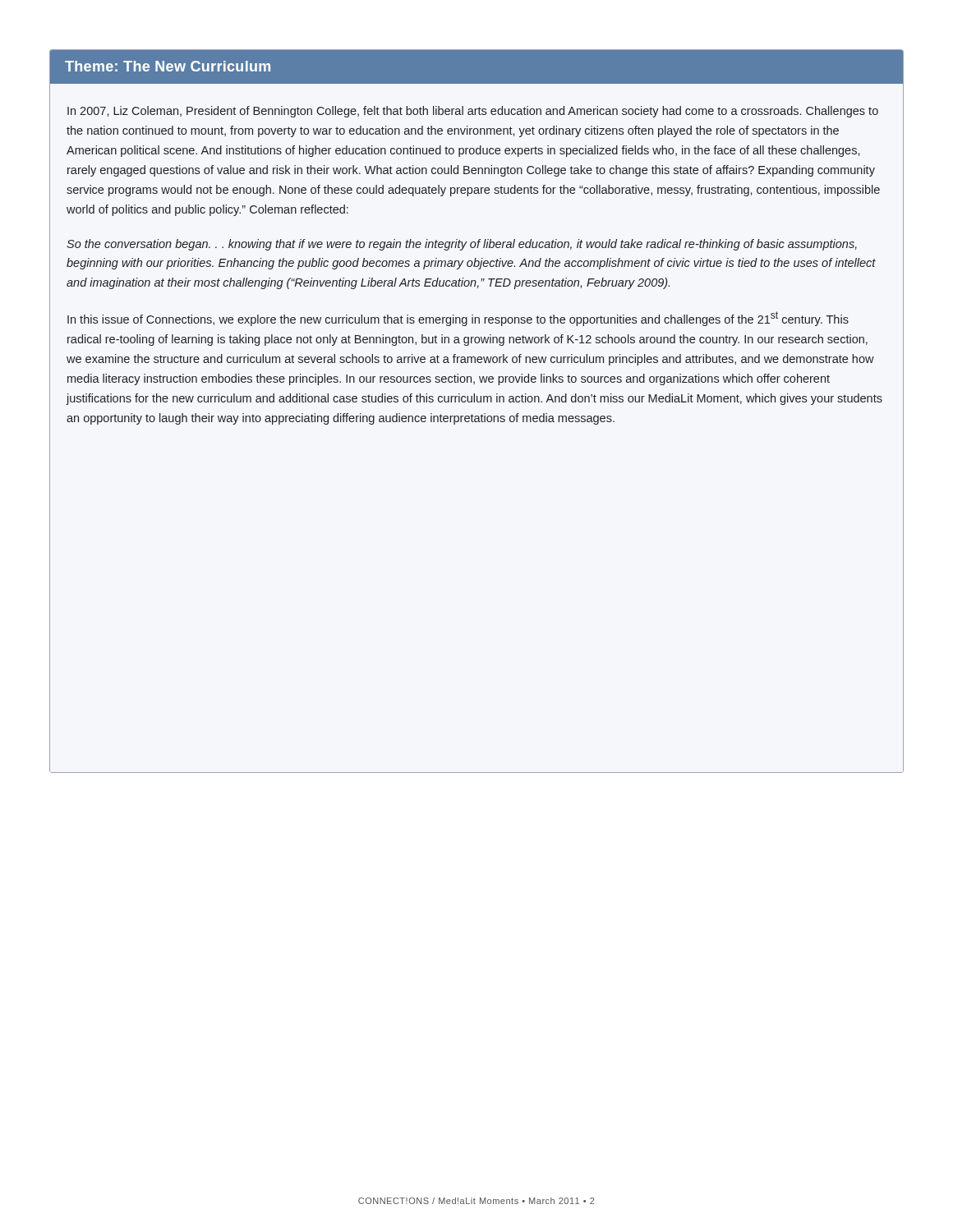Find the text block containing "In 2007, Liz Coleman, President of"
This screenshot has height=1232, width=953.
(x=473, y=160)
